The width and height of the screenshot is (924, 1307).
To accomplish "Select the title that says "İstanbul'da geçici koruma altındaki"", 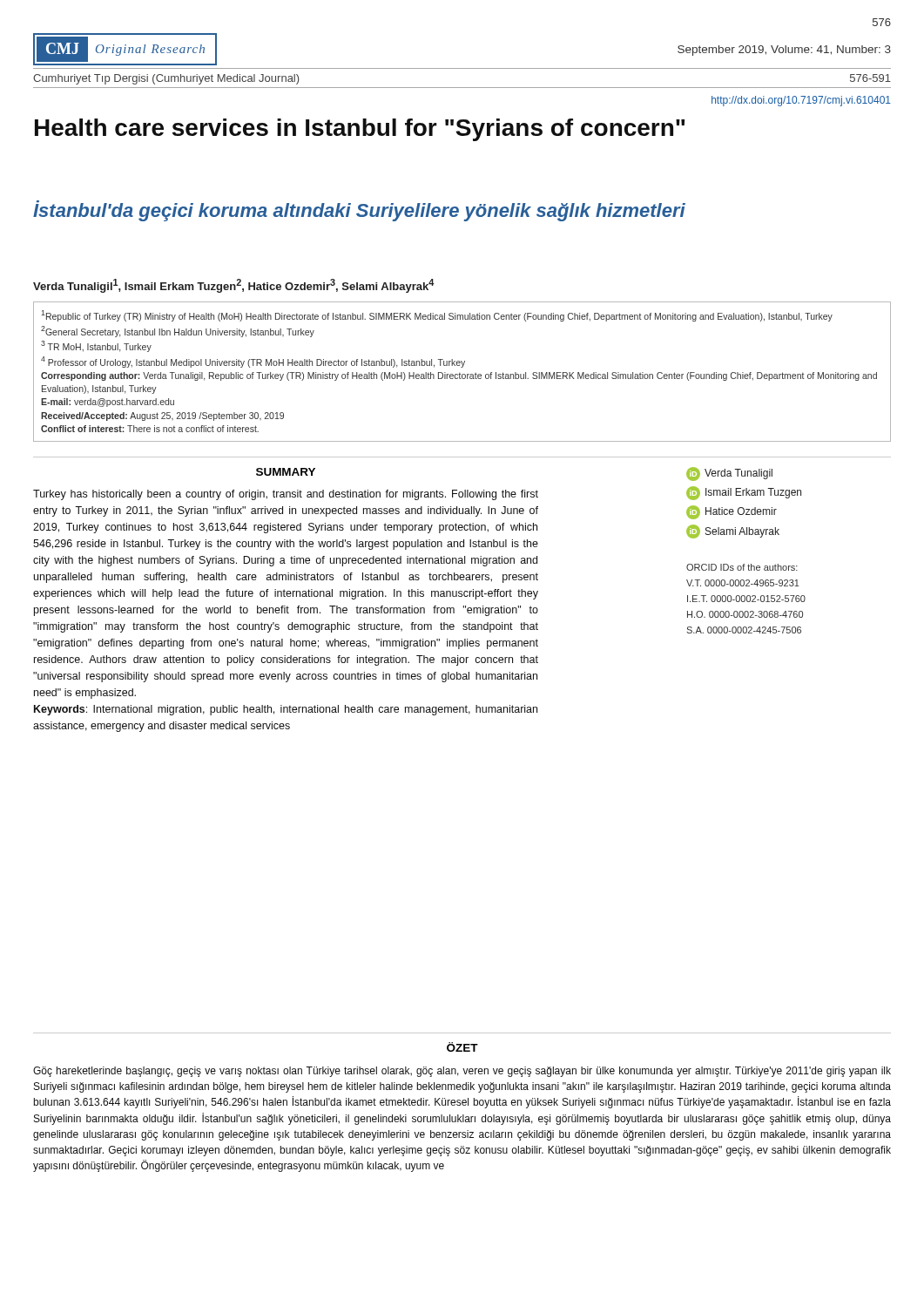I will pyautogui.click(x=359, y=210).
